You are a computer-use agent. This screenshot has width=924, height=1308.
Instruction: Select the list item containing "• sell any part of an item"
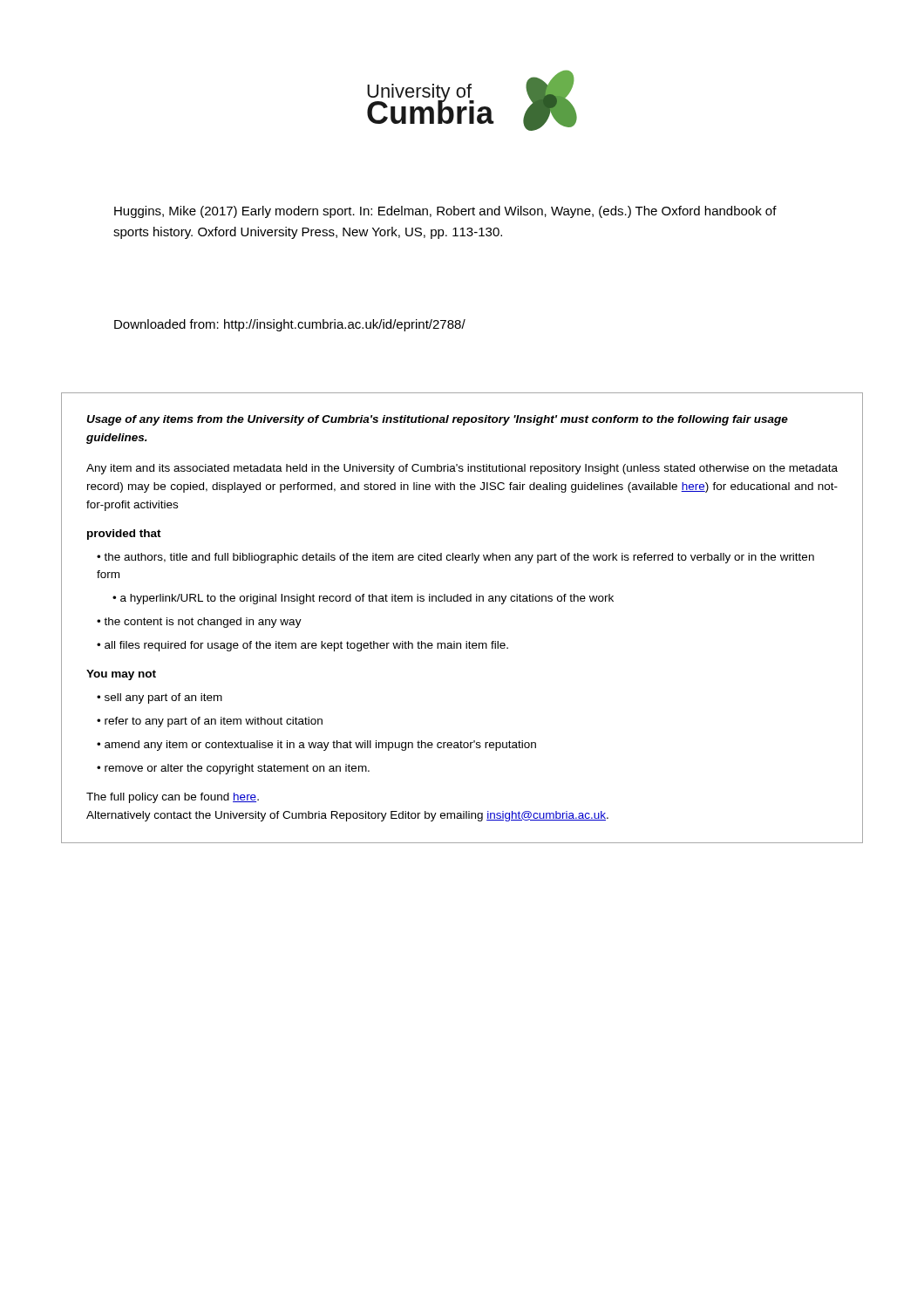click(x=160, y=697)
